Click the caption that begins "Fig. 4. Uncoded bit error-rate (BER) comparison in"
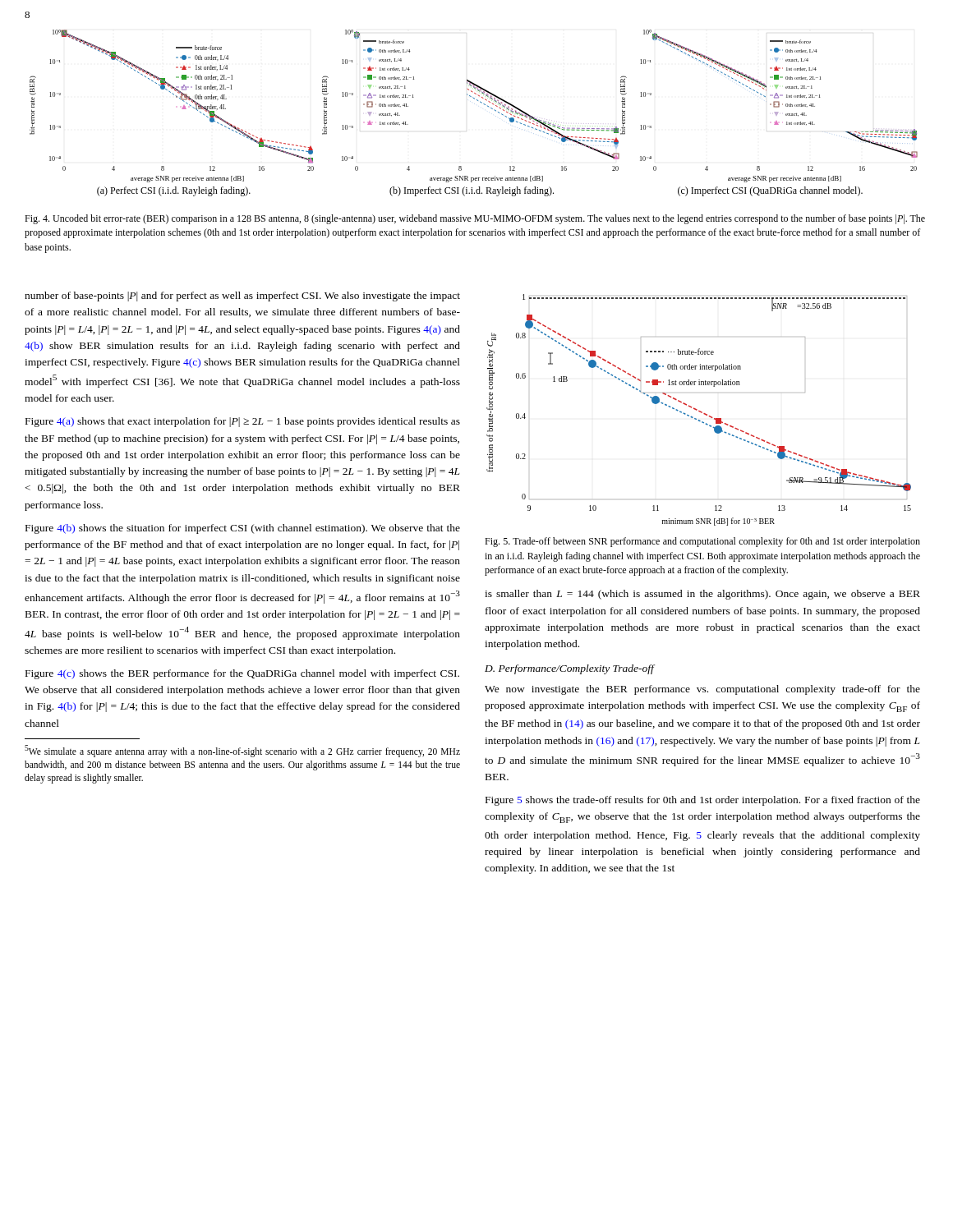 click(x=475, y=233)
